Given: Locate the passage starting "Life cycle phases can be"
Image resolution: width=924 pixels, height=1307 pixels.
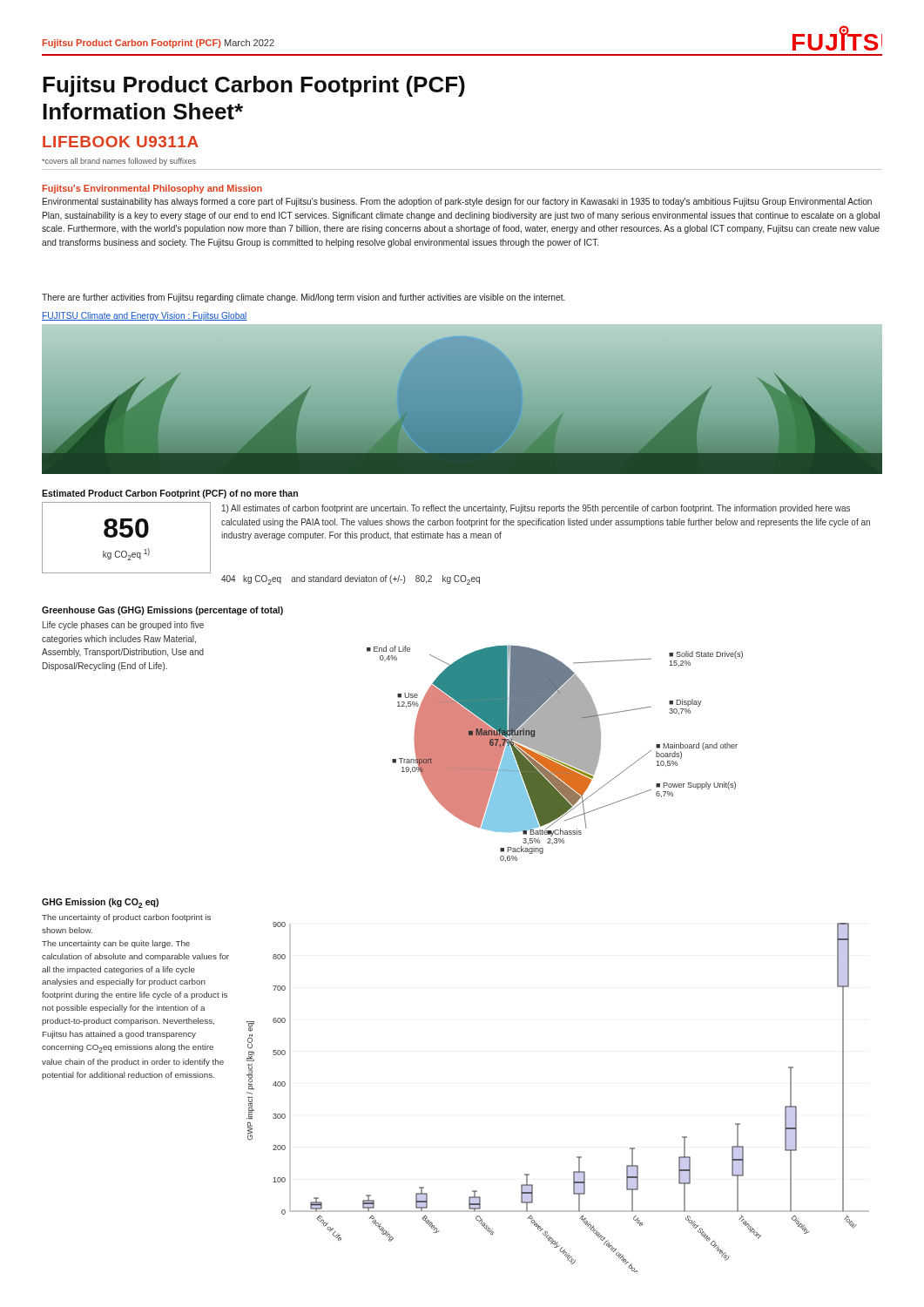Looking at the screenshot, I should pyautogui.click(x=123, y=645).
